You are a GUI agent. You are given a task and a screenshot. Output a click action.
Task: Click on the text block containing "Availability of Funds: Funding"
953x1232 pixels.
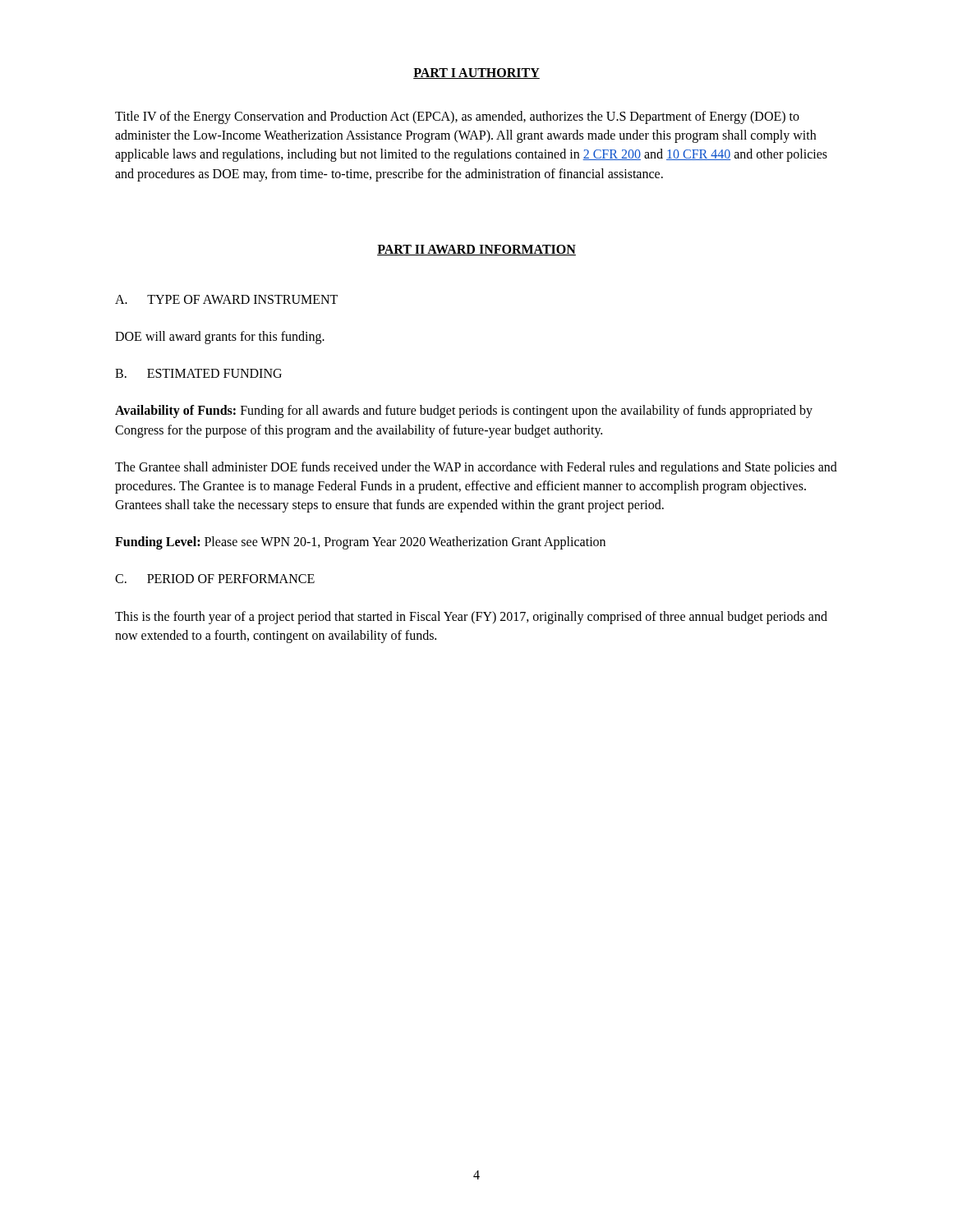pyautogui.click(x=464, y=420)
